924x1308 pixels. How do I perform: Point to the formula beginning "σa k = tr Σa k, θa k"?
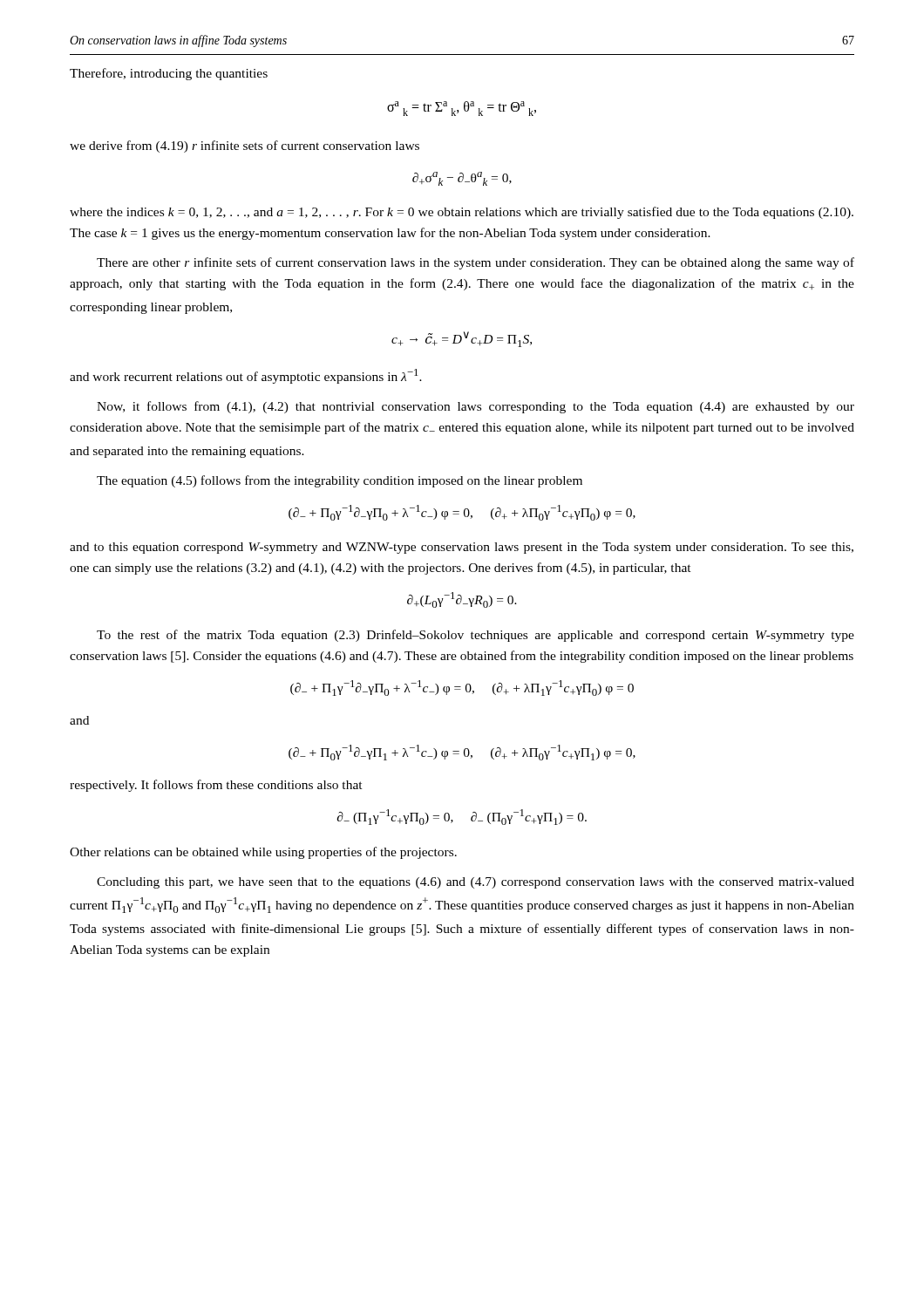click(462, 106)
